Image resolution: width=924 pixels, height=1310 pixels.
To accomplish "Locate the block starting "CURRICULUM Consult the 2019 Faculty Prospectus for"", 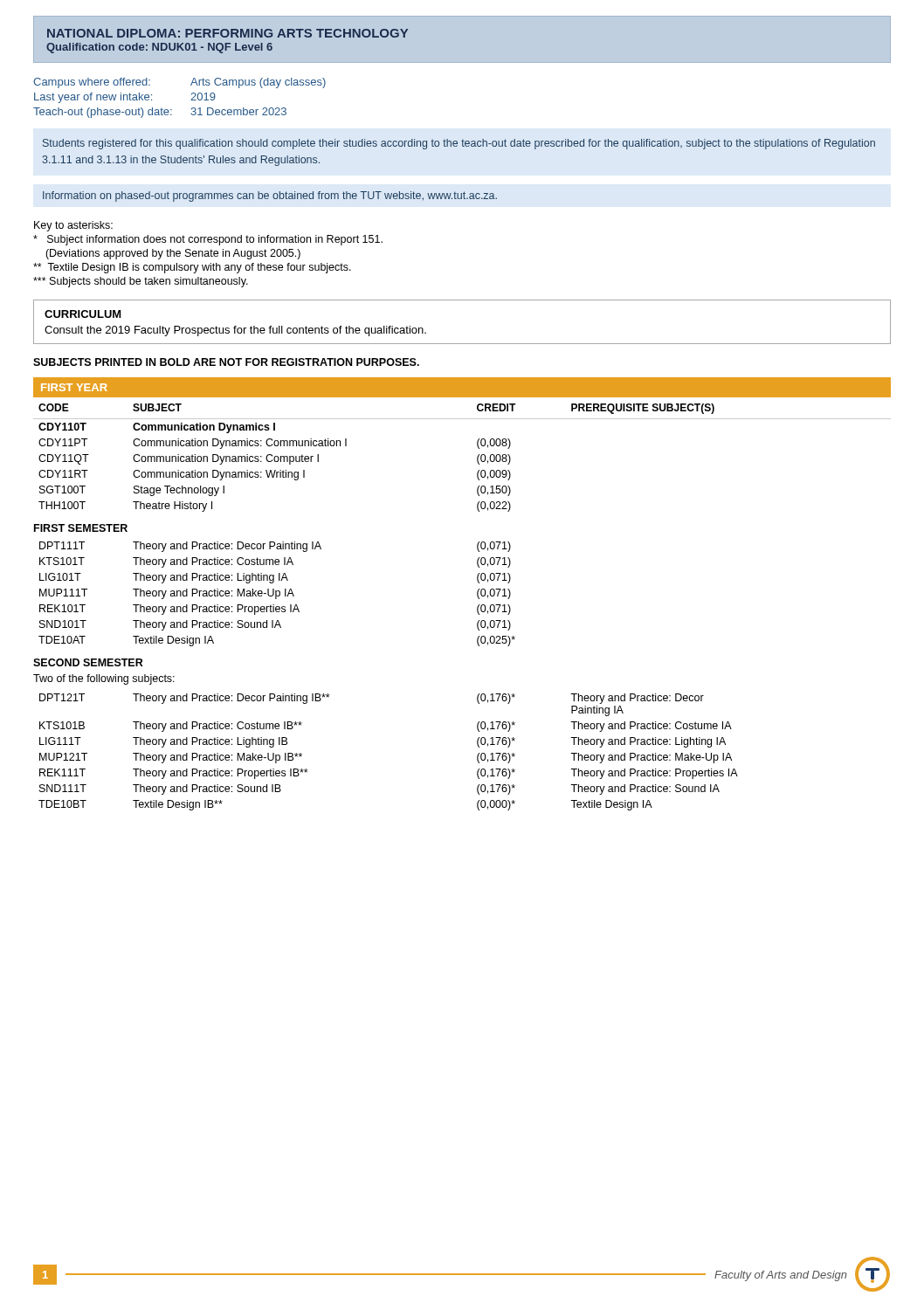I will point(83,314).
